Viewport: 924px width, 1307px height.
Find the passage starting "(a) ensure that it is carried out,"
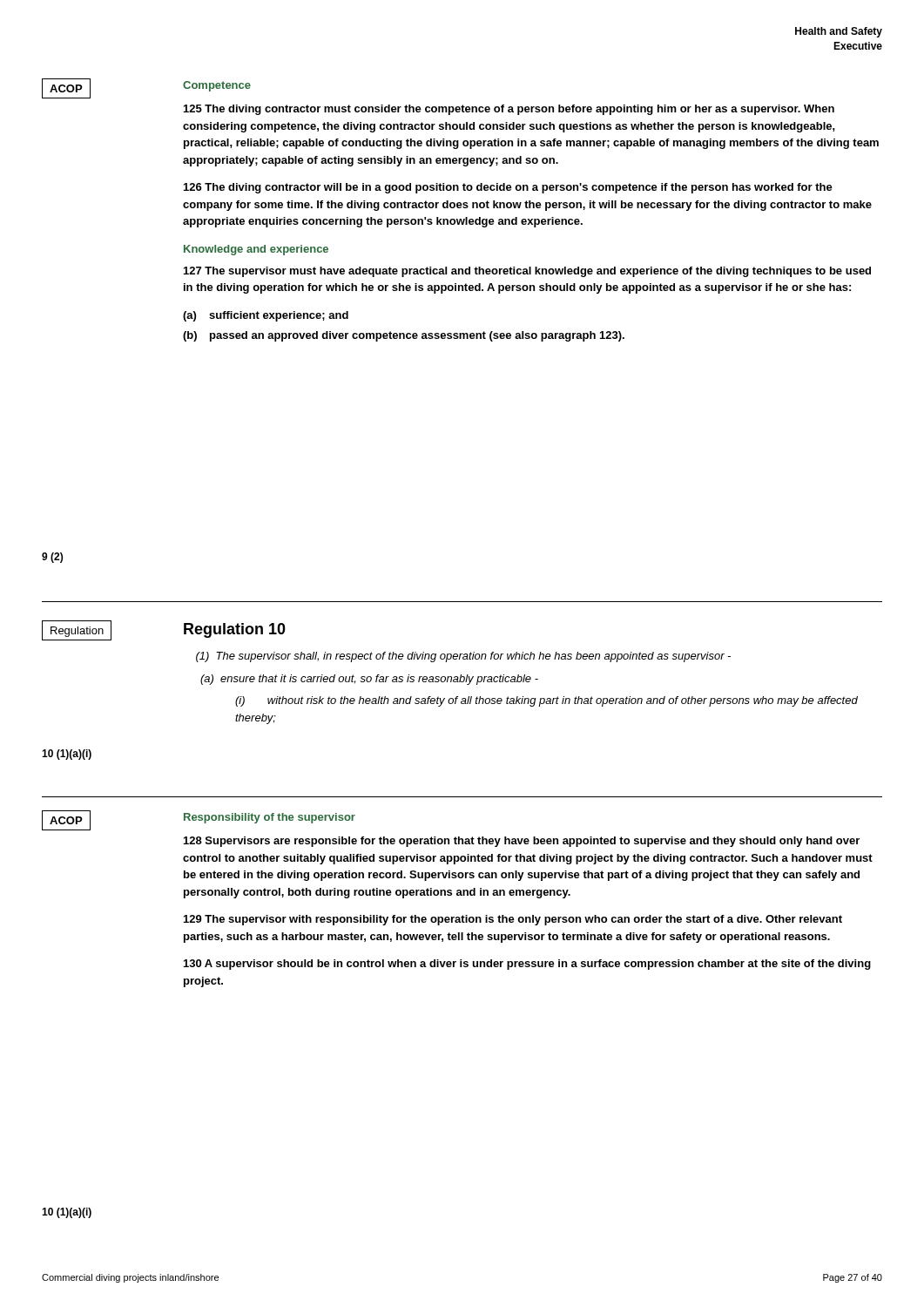[x=369, y=678]
